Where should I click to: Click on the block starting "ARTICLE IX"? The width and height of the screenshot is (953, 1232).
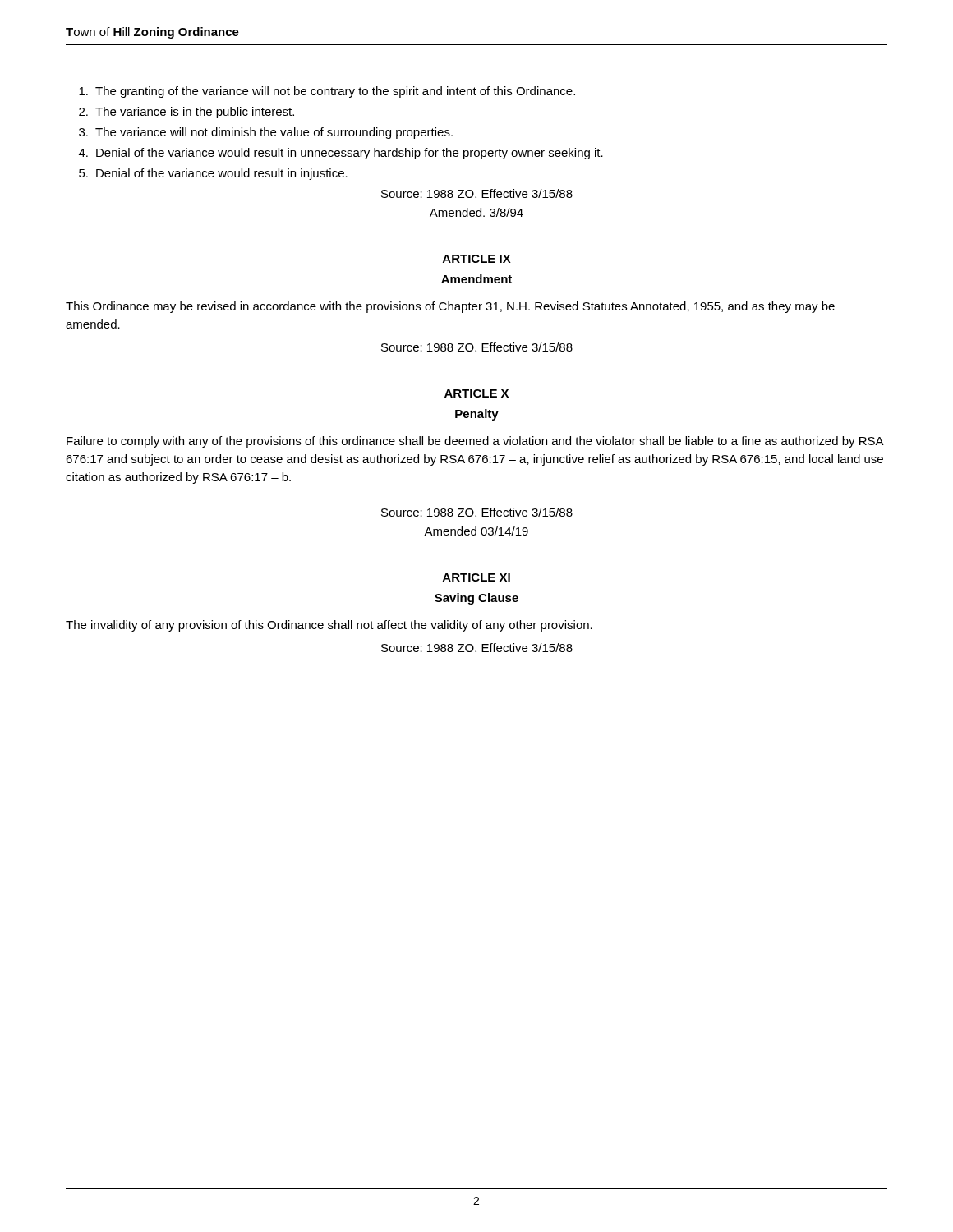[x=476, y=258]
